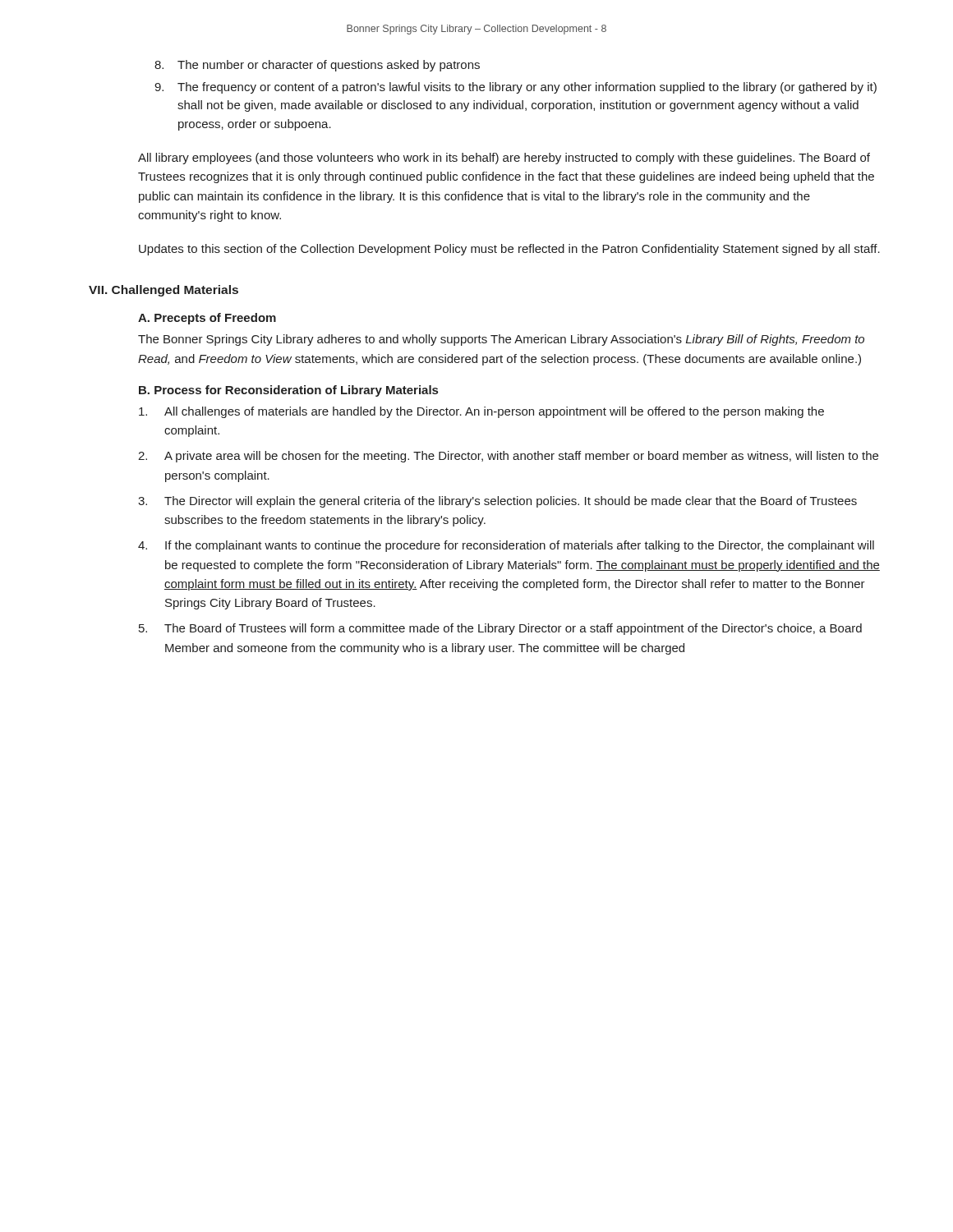Locate the list item containing "3. The Director will"
Screen dimensions: 1232x953
point(509,510)
